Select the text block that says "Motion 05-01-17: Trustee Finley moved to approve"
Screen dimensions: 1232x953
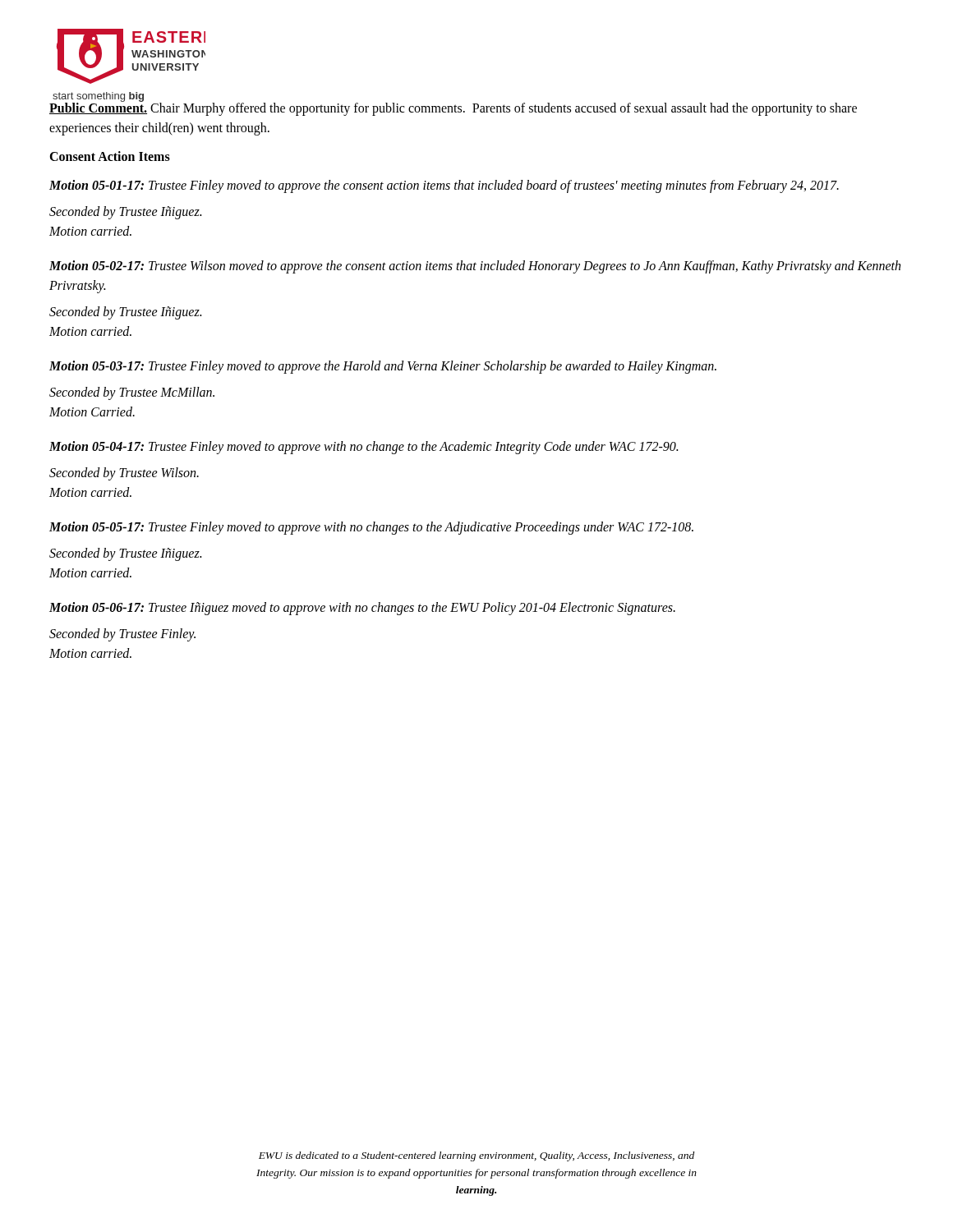click(444, 185)
